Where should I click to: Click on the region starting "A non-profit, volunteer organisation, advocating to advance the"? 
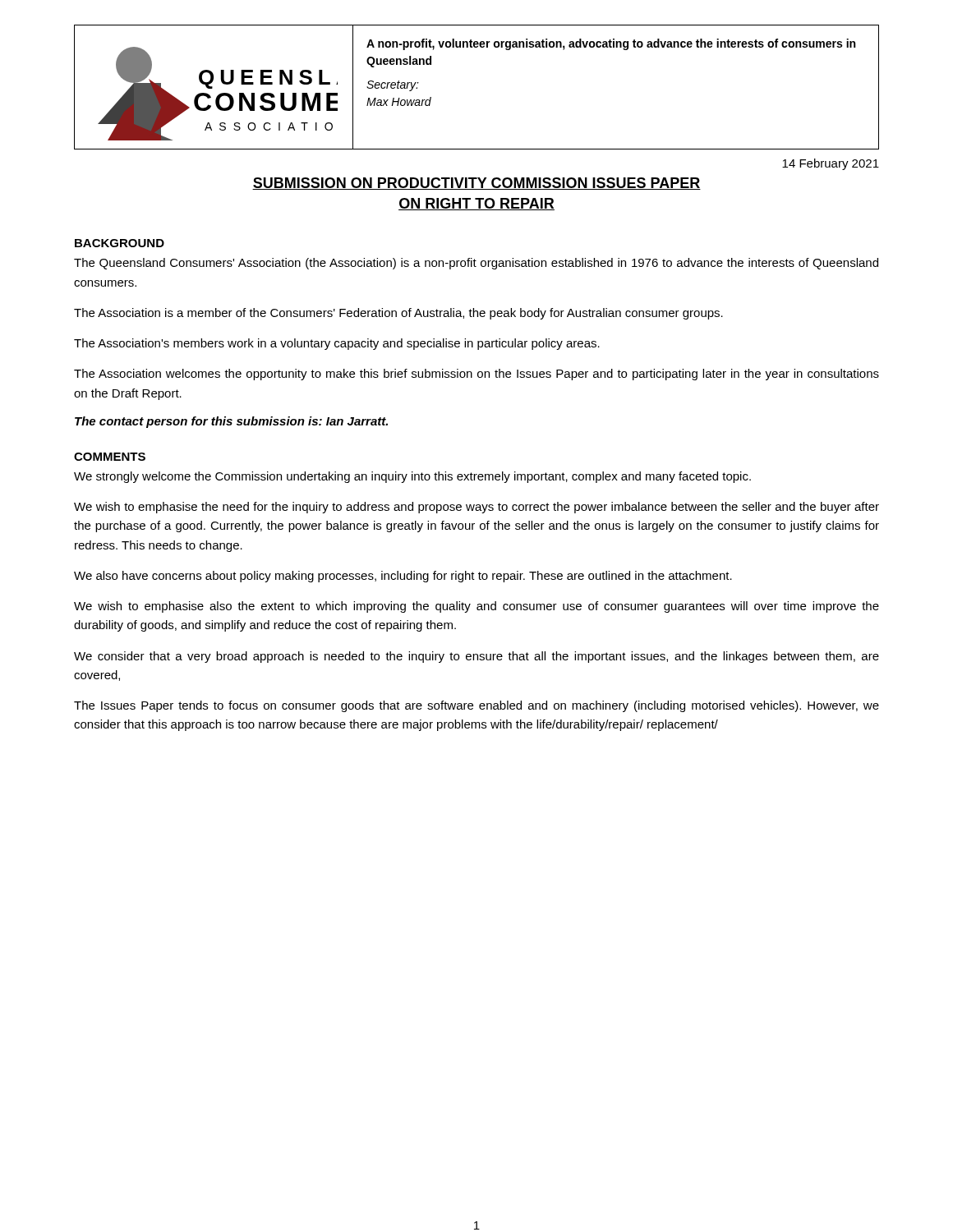pyautogui.click(x=611, y=44)
